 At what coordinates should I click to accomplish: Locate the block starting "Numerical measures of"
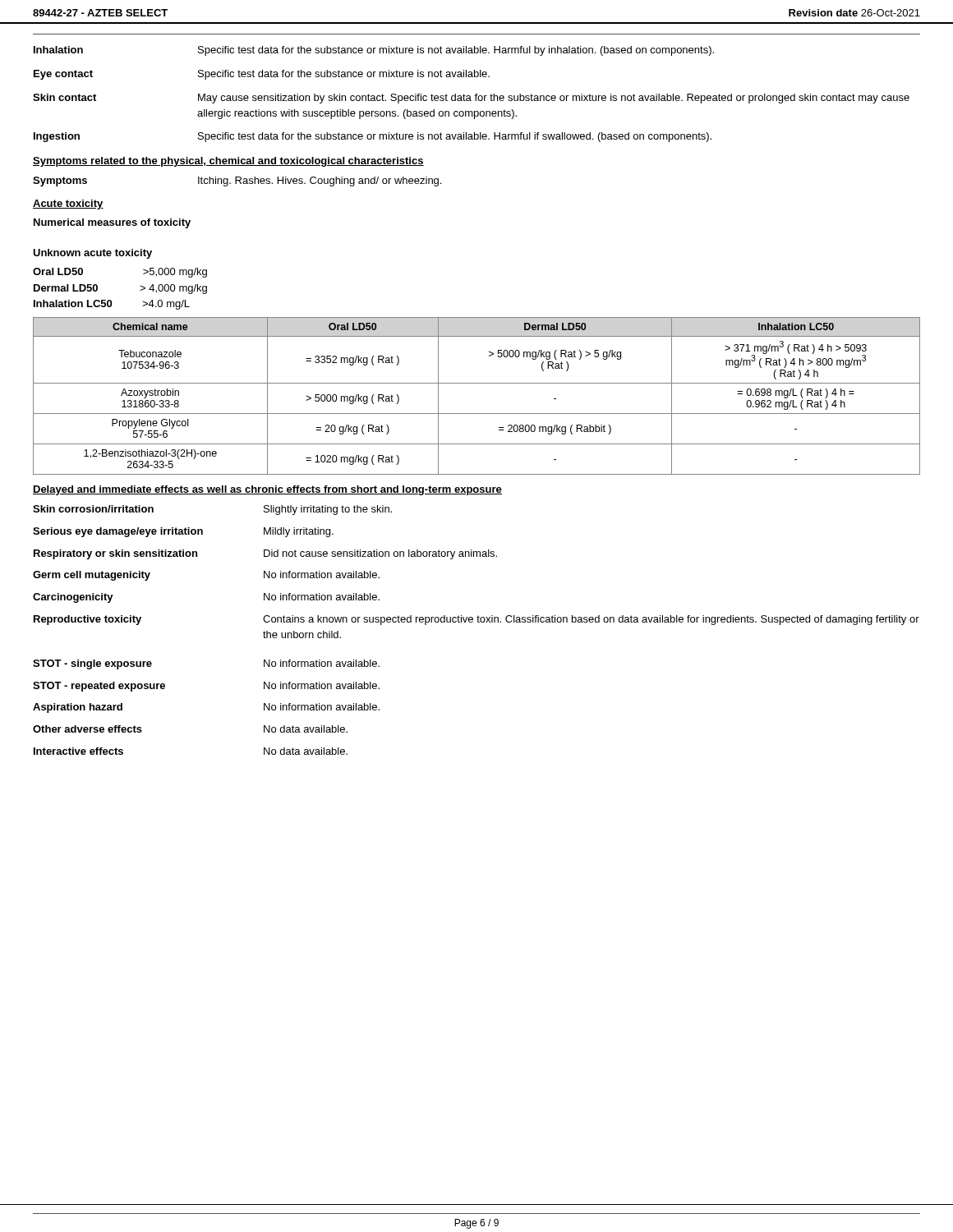[112, 222]
